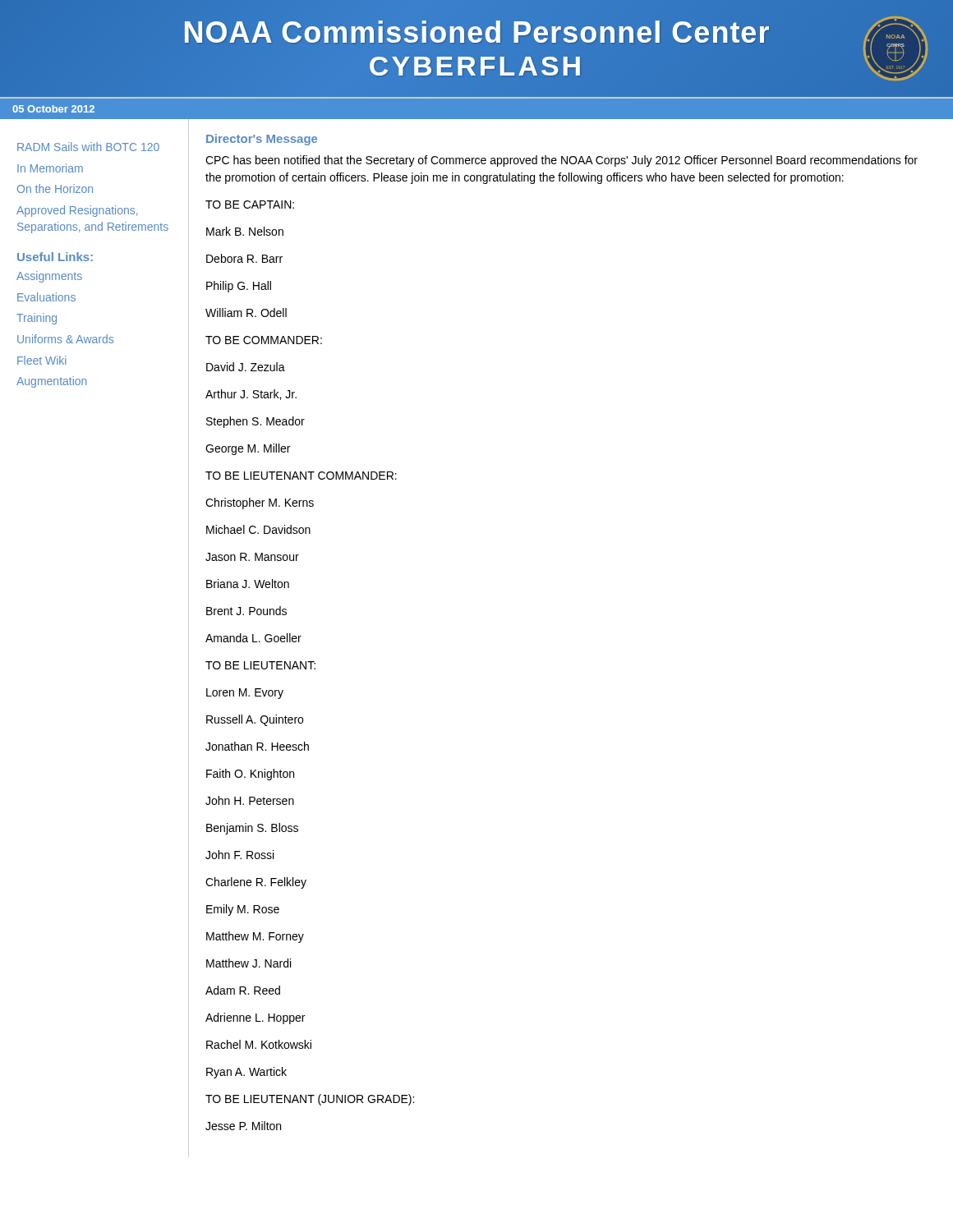Point to the passage starting "Uniforms & Awards"
Viewport: 953px width, 1232px height.
(x=96, y=340)
